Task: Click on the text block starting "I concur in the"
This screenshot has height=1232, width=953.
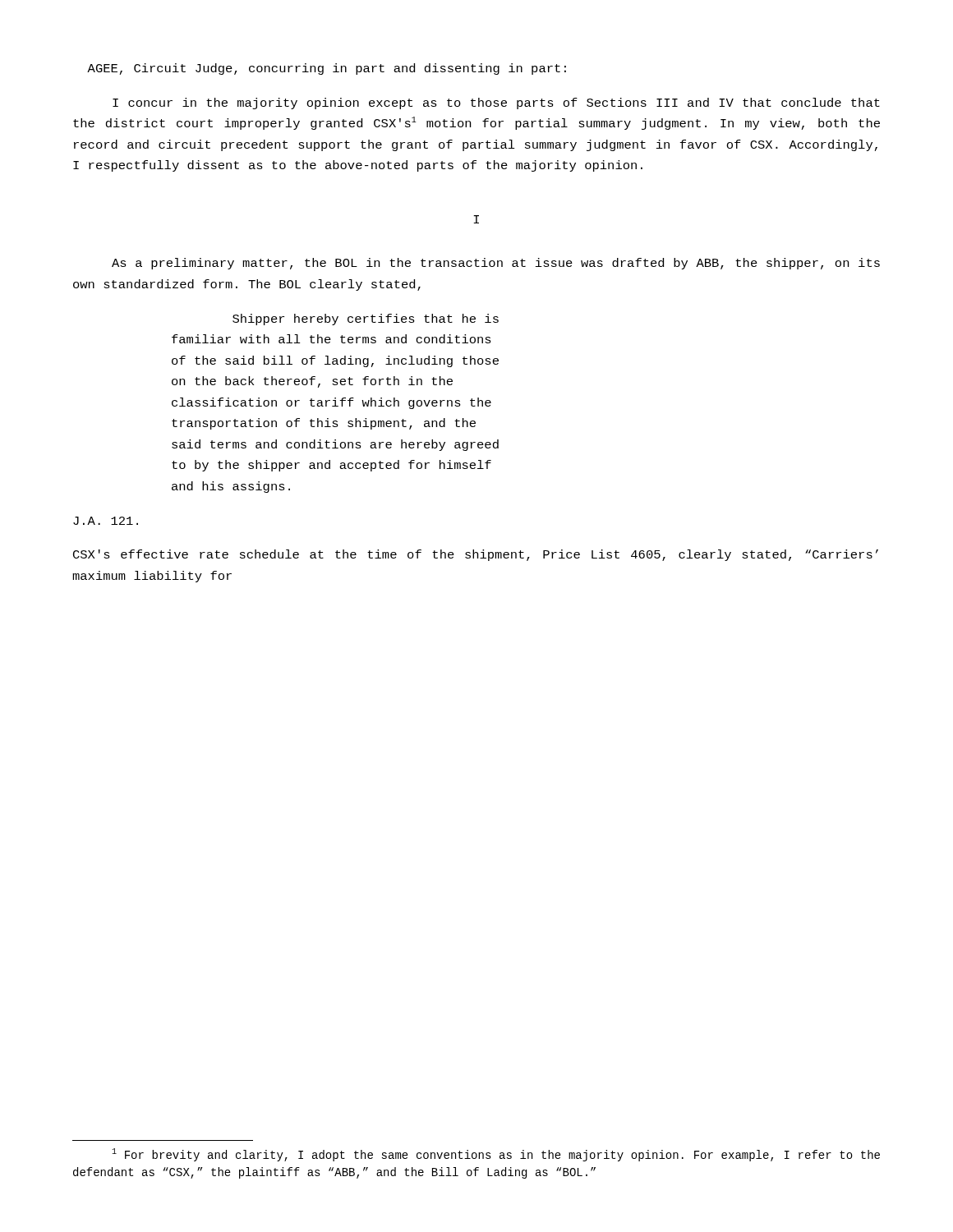Action: tap(476, 135)
